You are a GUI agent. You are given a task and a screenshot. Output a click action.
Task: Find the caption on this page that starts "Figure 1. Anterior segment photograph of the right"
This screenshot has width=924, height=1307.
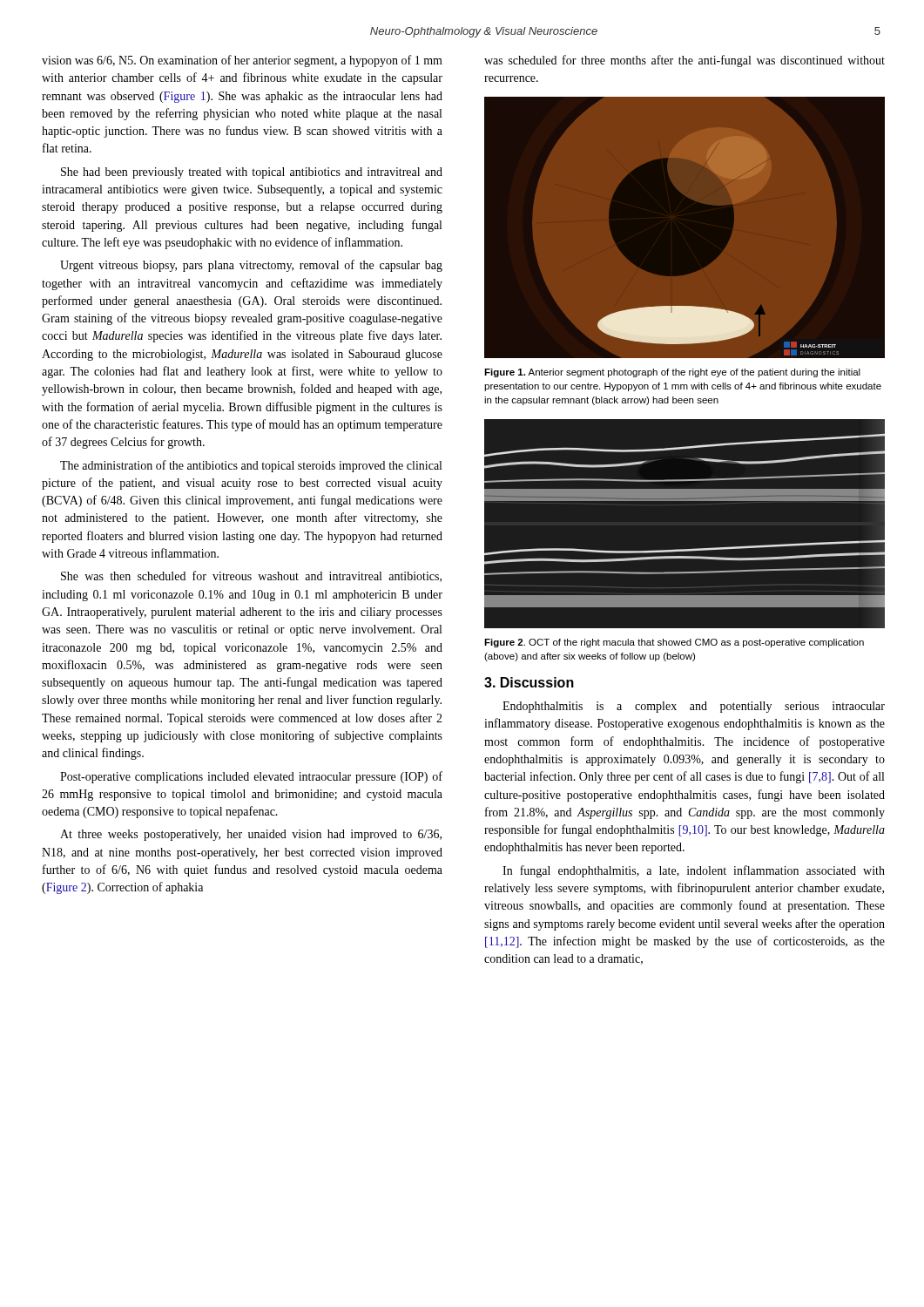684,386
